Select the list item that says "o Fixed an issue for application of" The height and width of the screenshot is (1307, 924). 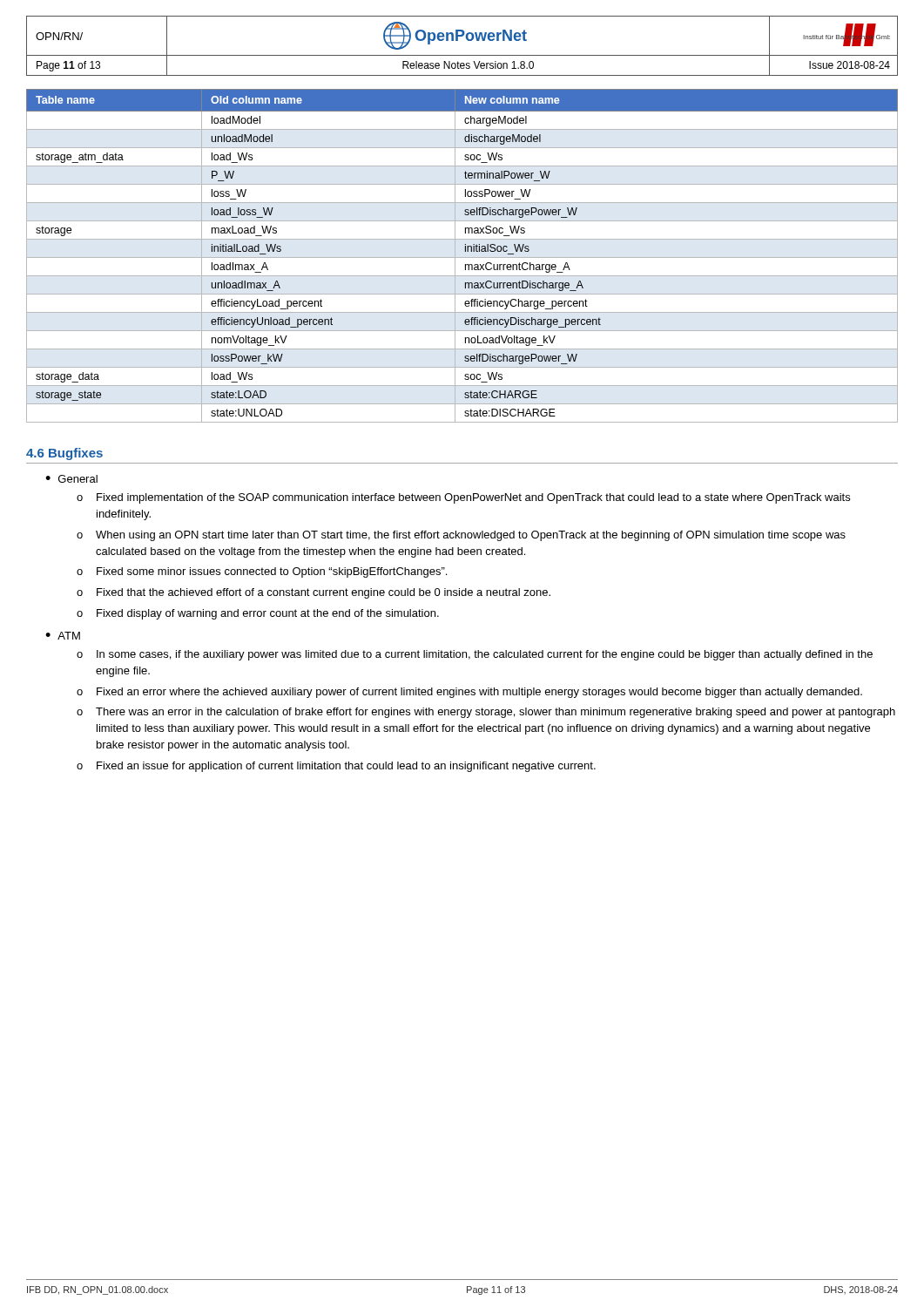click(336, 766)
